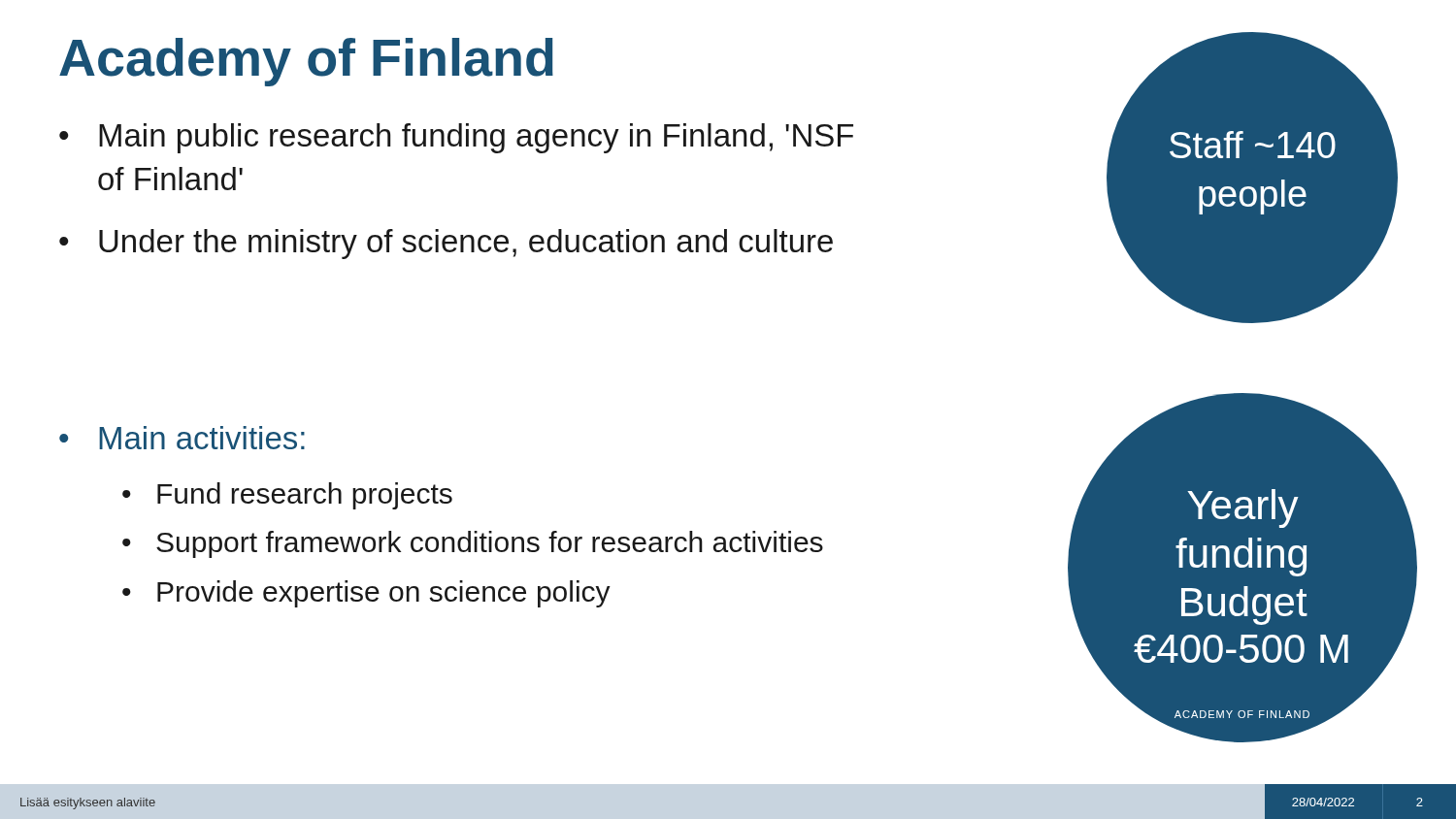Locate the text "• Fund research projects"

coord(287,494)
